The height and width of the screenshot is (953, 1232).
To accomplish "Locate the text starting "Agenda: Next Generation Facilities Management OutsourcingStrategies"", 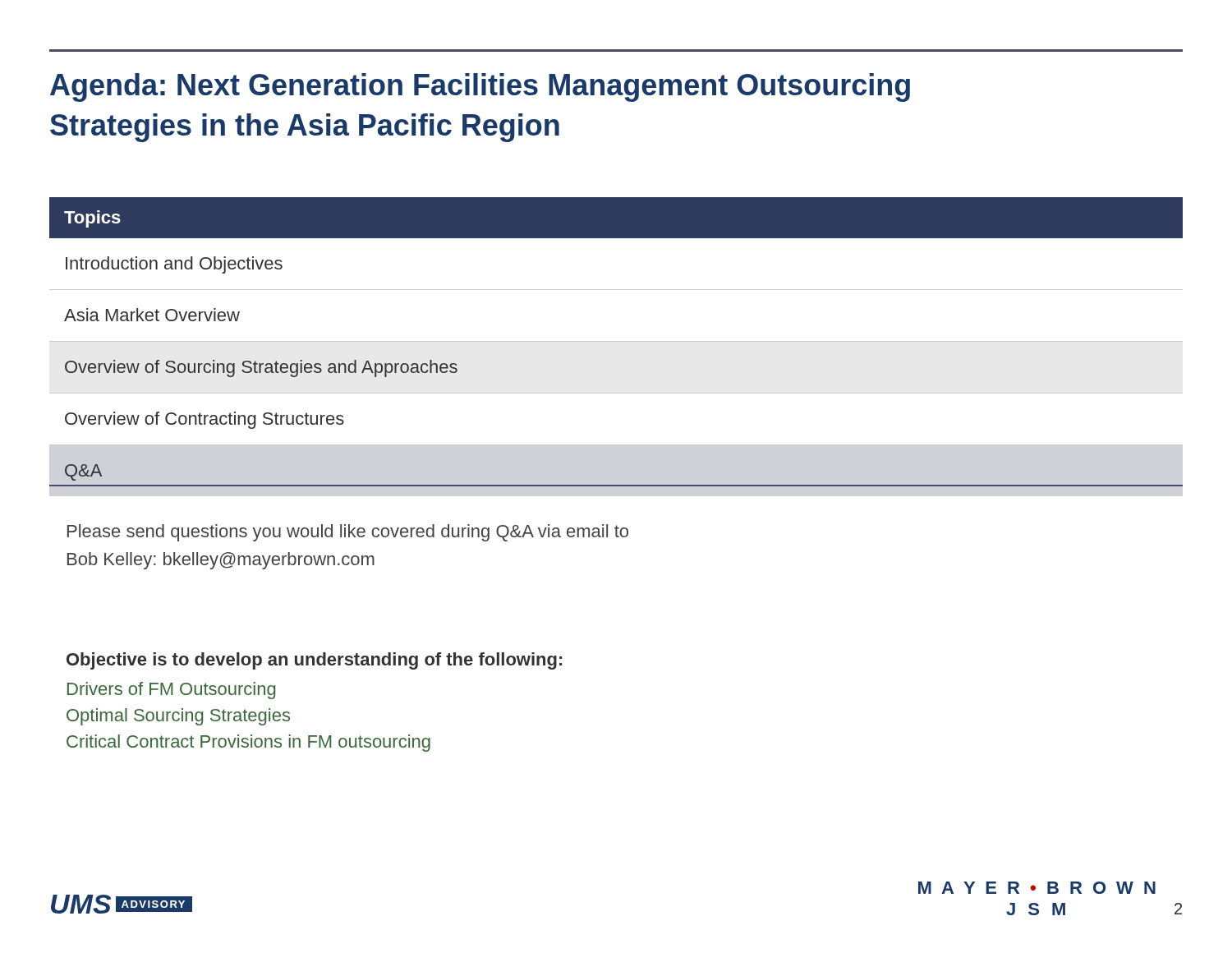I will (x=616, y=106).
